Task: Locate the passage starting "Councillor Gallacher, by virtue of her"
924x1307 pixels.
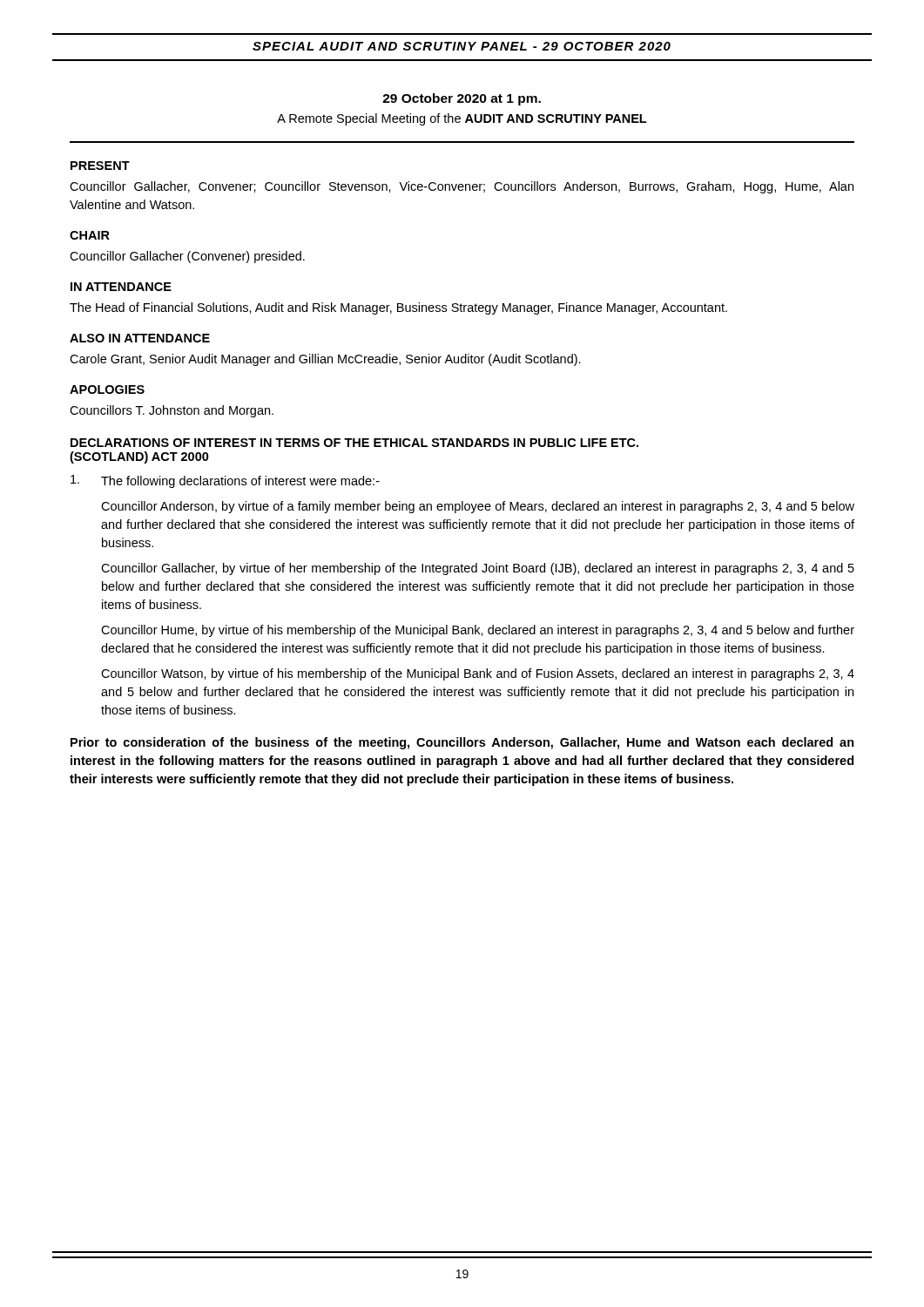Action: point(478,587)
